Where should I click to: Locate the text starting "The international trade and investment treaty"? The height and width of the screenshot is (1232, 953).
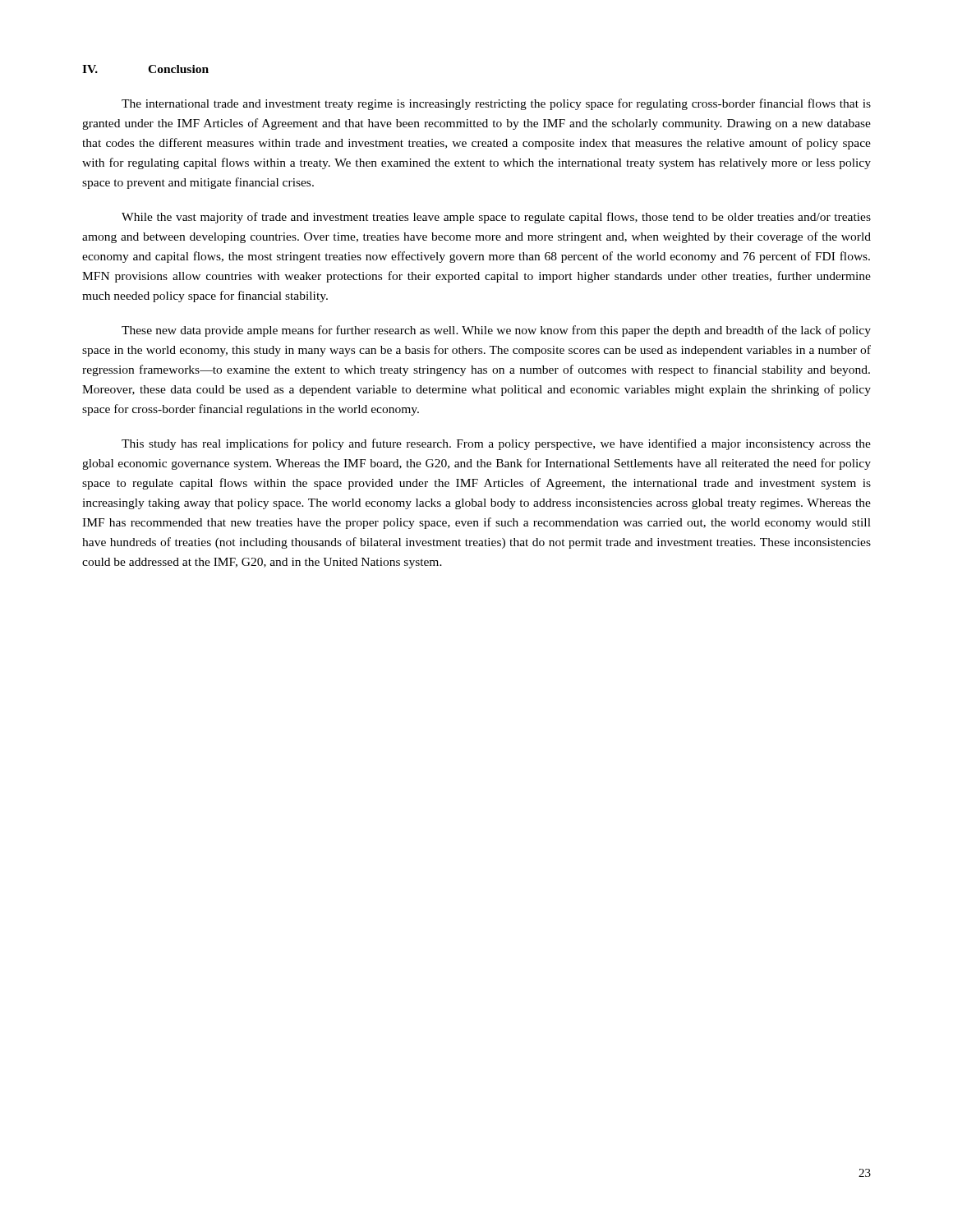[476, 143]
